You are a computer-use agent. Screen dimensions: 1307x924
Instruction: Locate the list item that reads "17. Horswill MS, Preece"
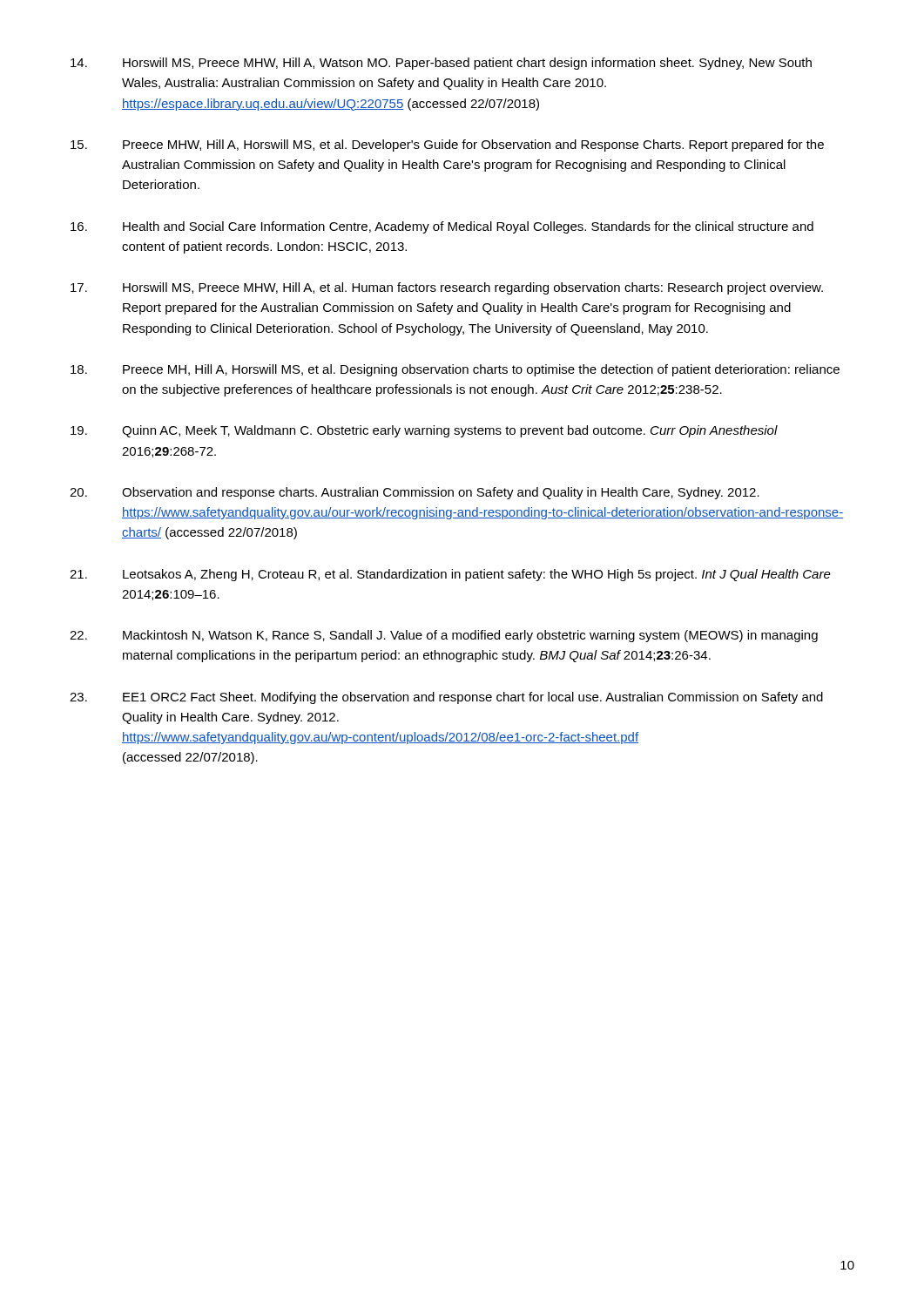tap(462, 307)
